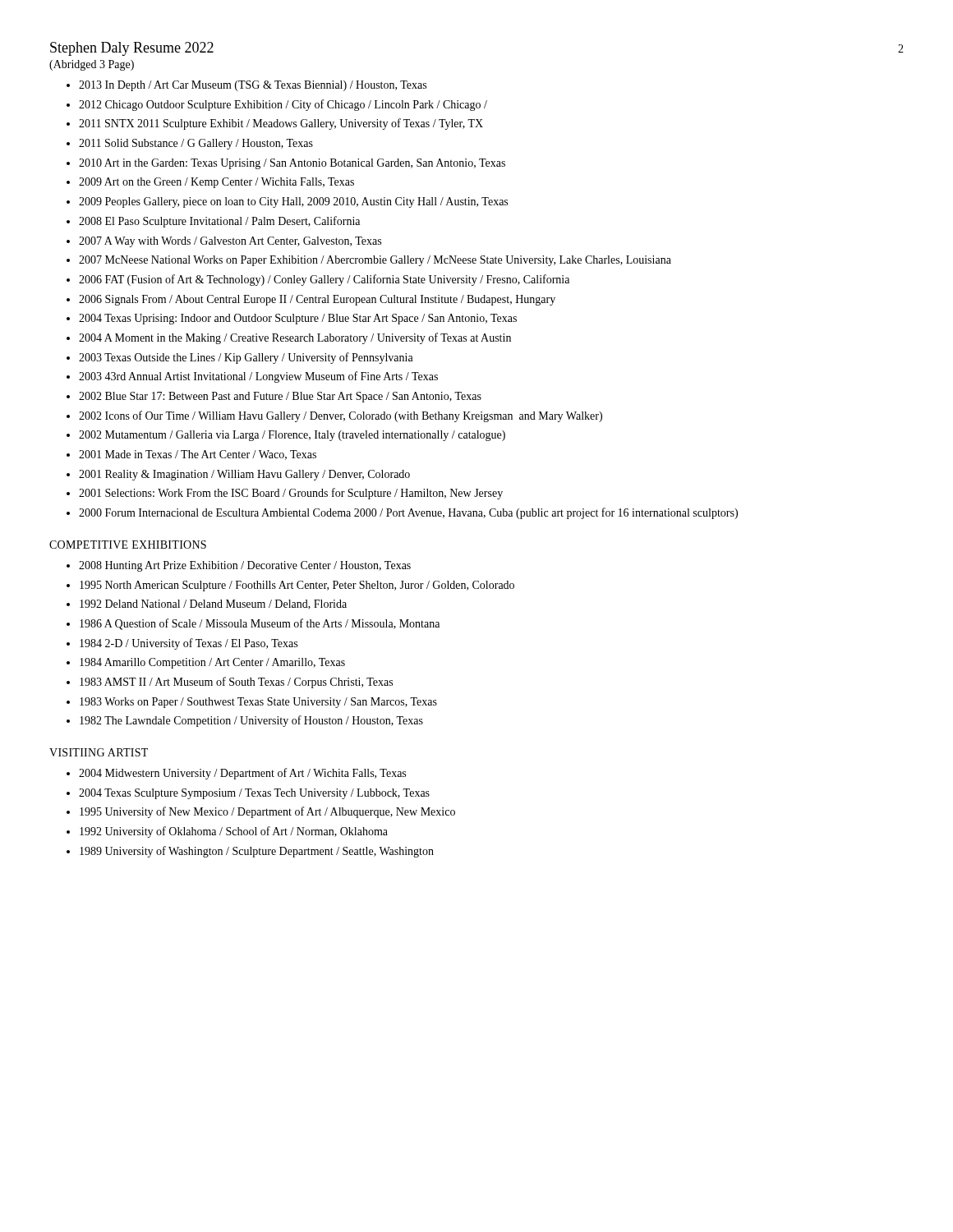Point to the text block starting "(Abridged 3 Page)"
953x1232 pixels.
point(92,64)
